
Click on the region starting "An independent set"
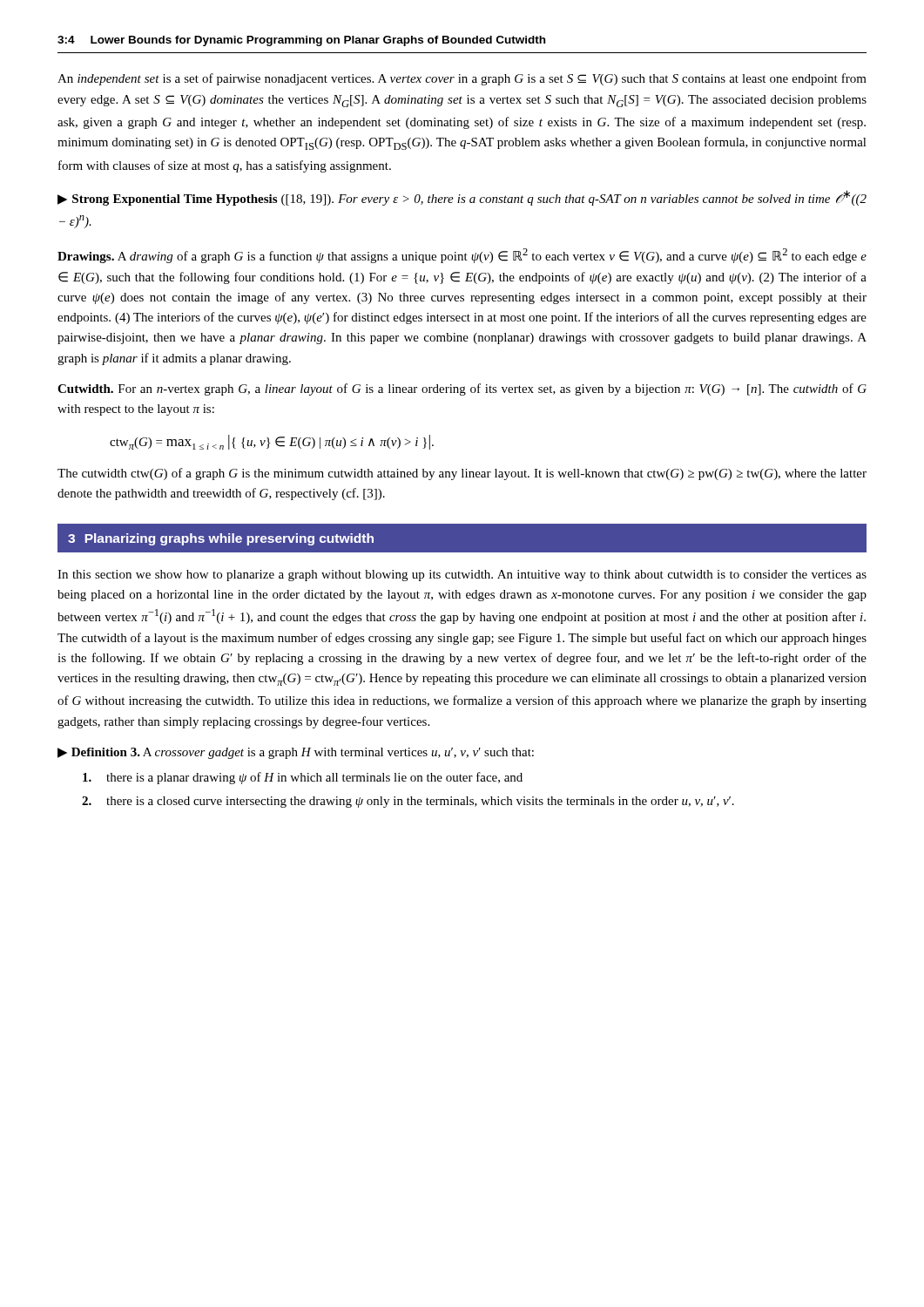tap(462, 122)
